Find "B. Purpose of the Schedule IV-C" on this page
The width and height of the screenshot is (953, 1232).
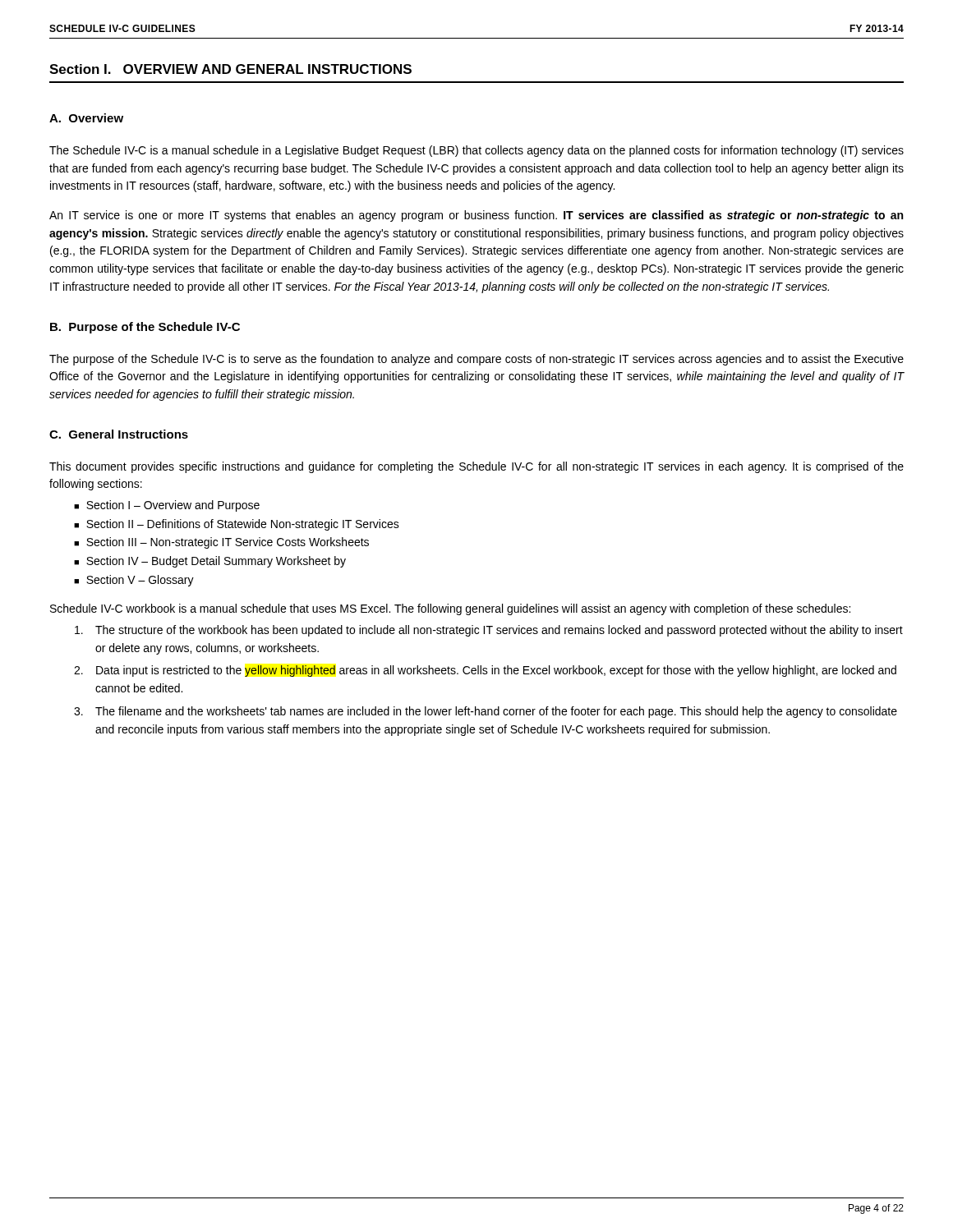coord(145,328)
